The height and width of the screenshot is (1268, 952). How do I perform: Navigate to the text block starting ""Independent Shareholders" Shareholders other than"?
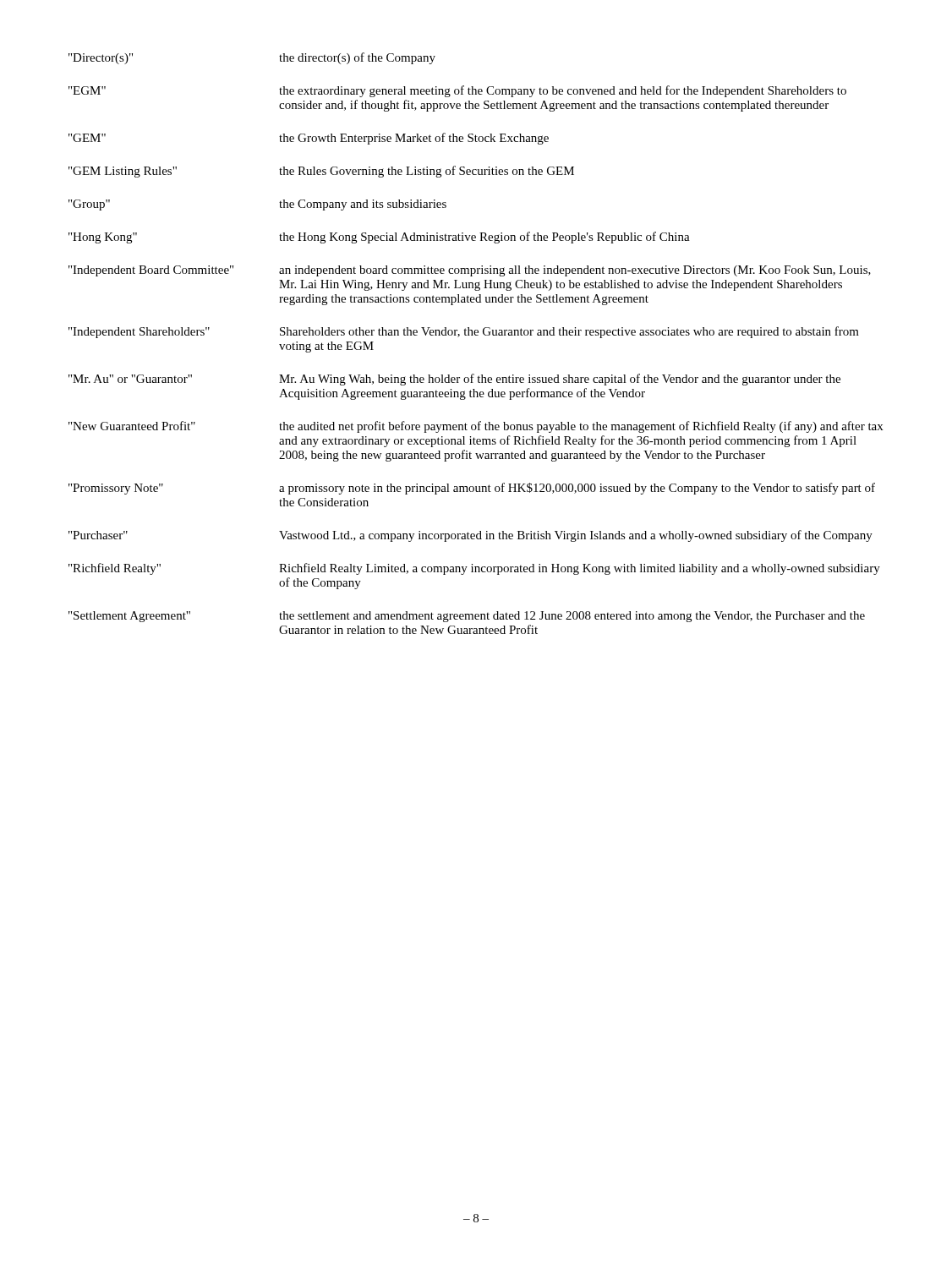coord(464,332)
